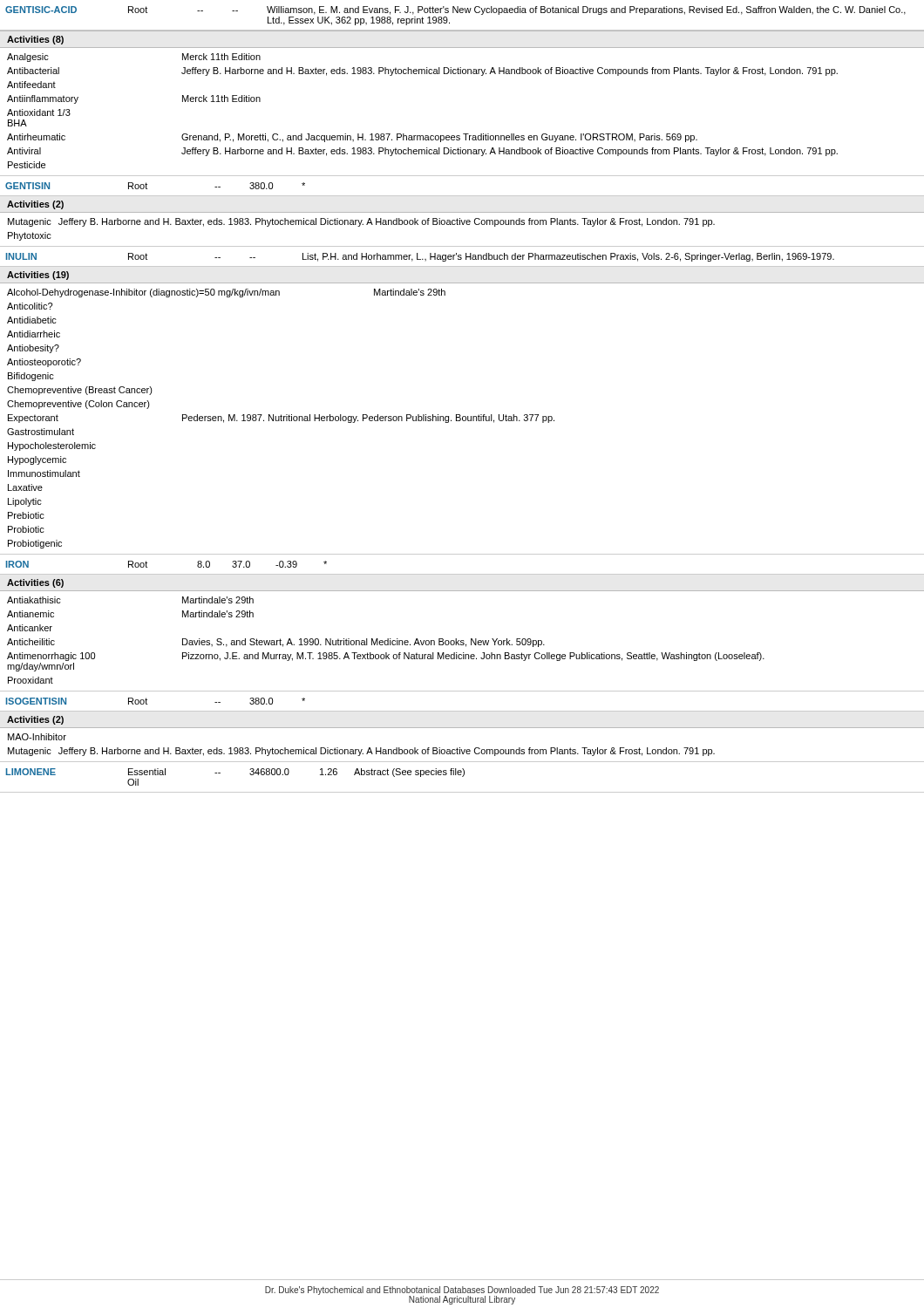
Task: Click on the section header with the text "Activities (6)"
Action: 35,582
